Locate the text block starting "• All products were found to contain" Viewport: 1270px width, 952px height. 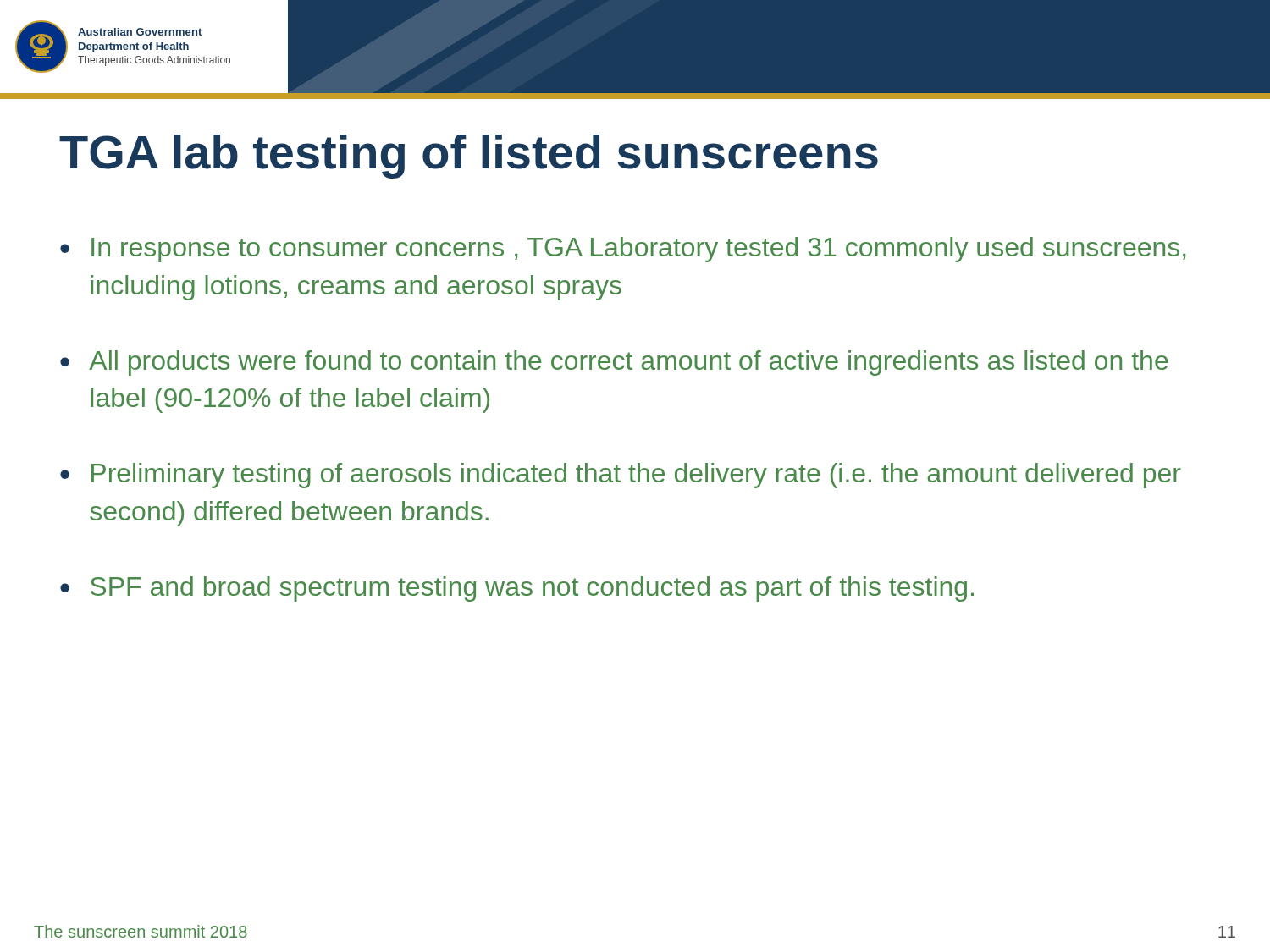pyautogui.click(x=631, y=379)
